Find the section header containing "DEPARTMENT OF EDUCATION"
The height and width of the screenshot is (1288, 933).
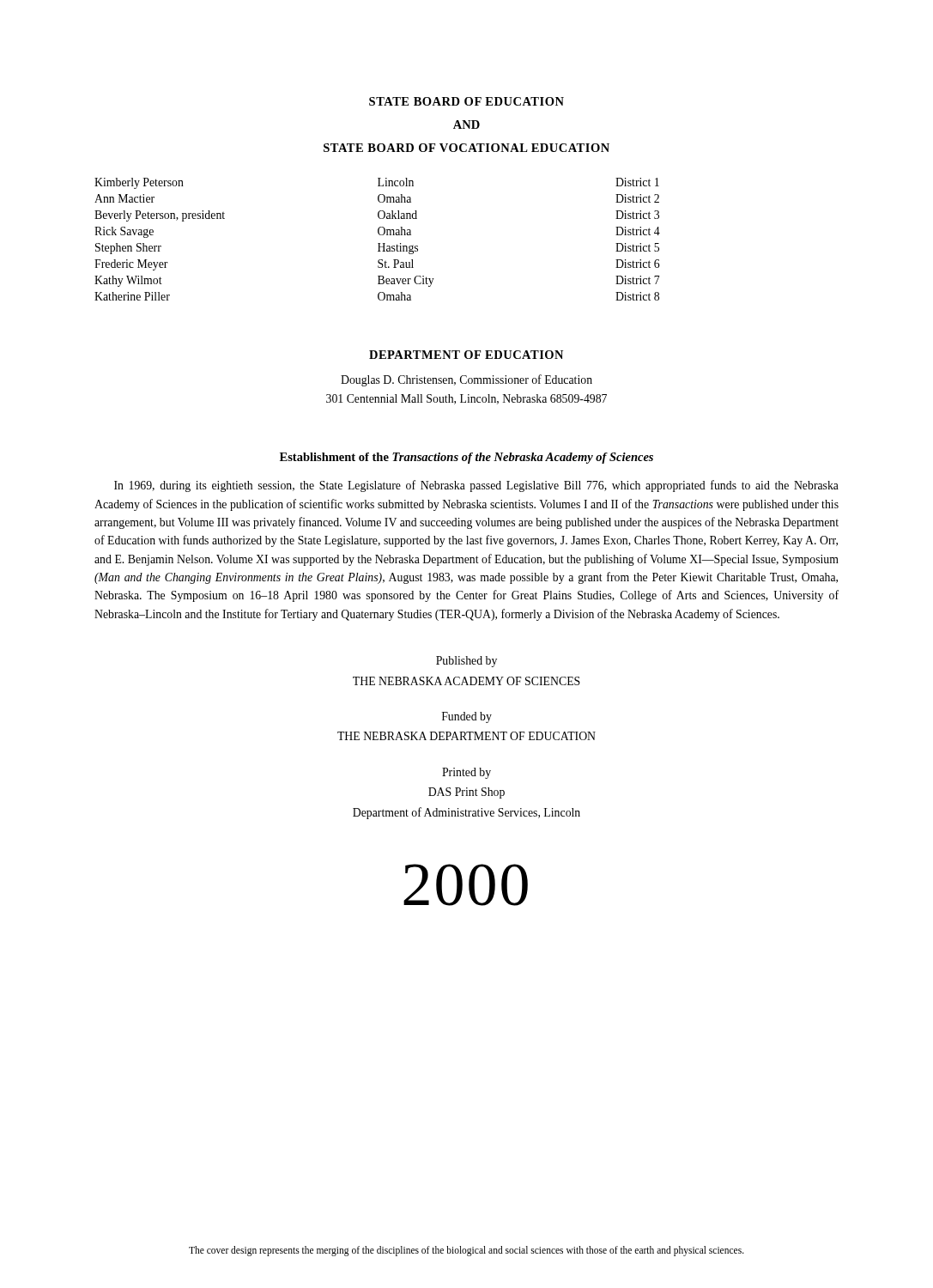point(466,355)
